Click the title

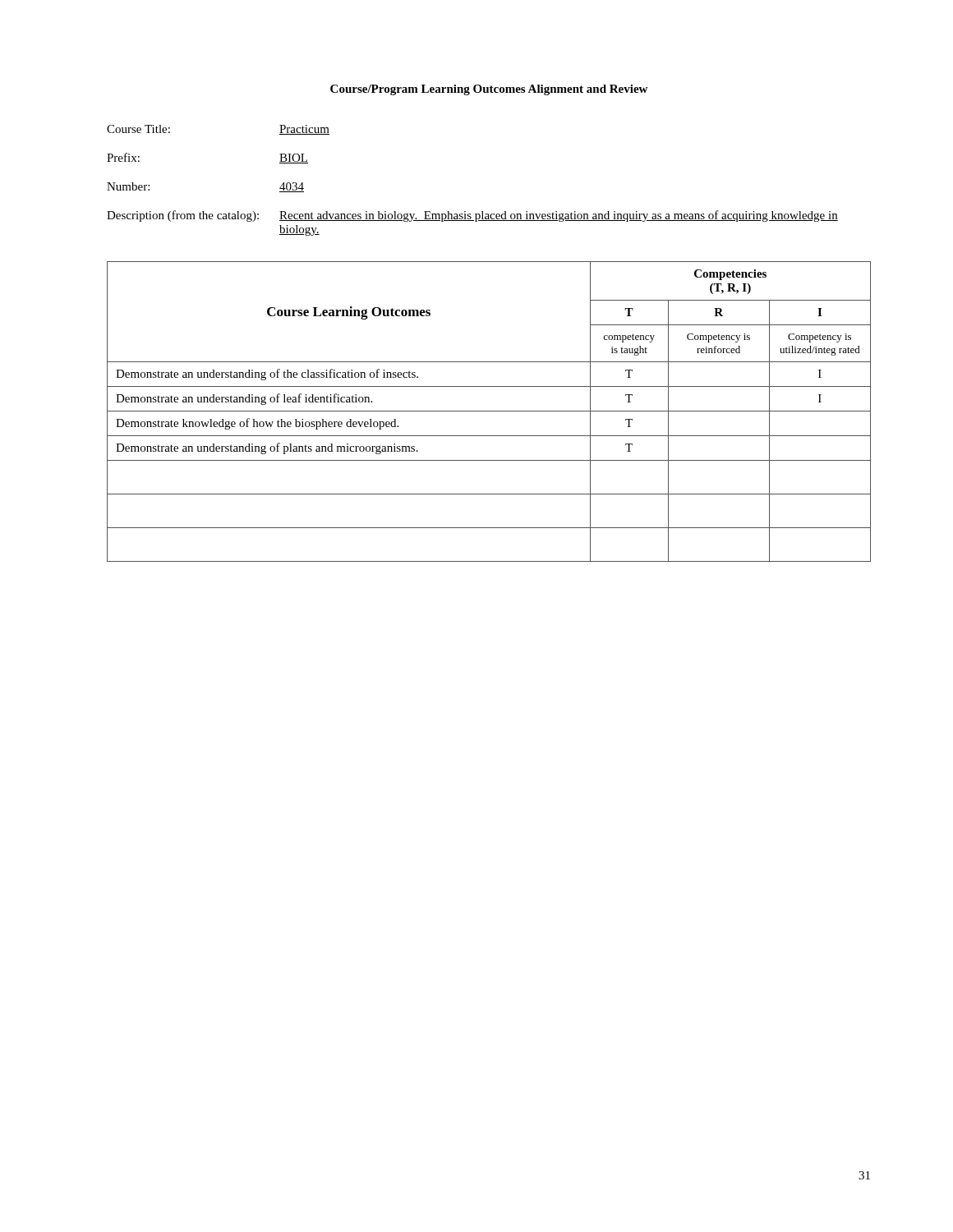click(x=489, y=89)
